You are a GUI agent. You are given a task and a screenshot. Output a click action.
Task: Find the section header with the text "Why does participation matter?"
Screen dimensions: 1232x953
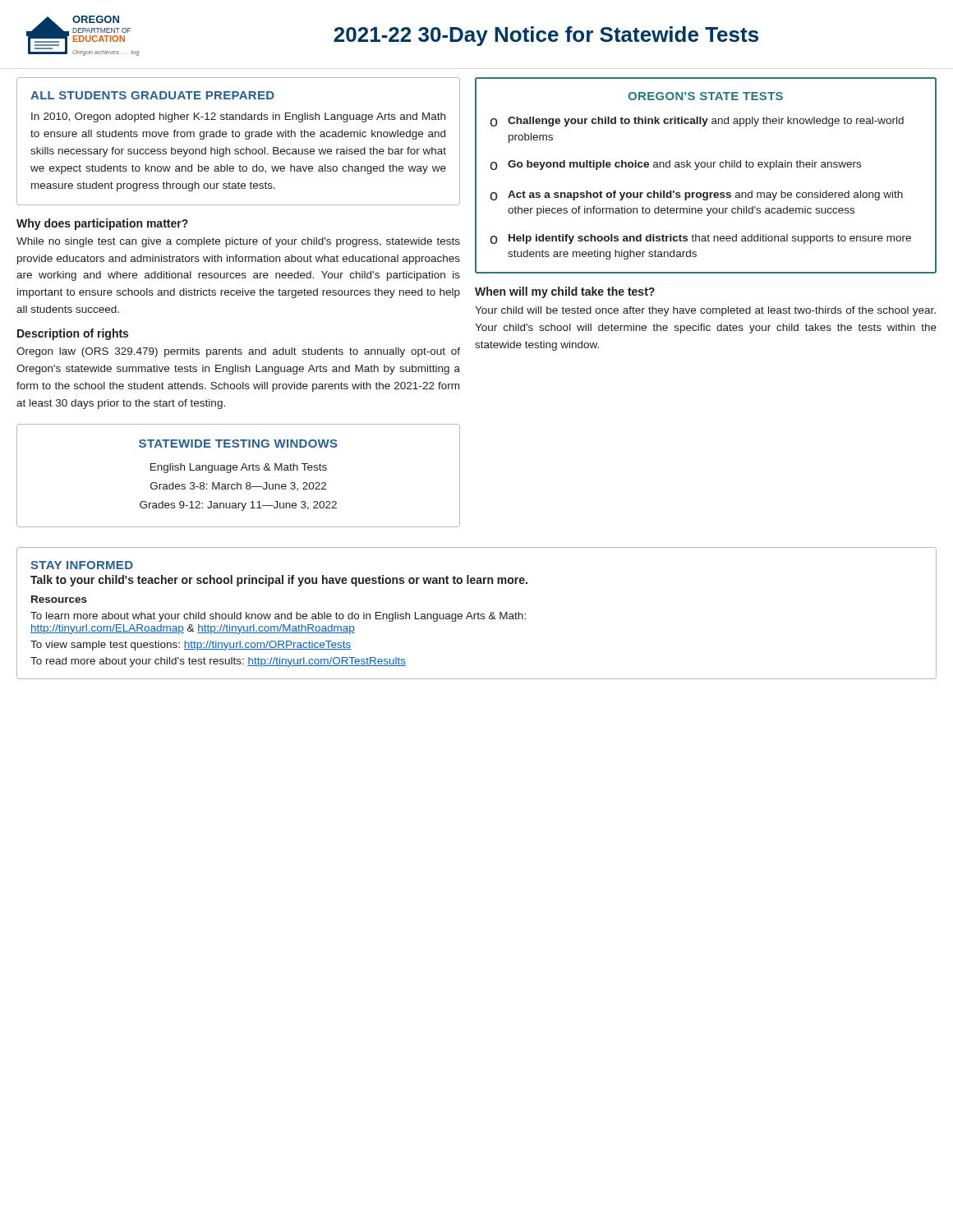pos(102,223)
